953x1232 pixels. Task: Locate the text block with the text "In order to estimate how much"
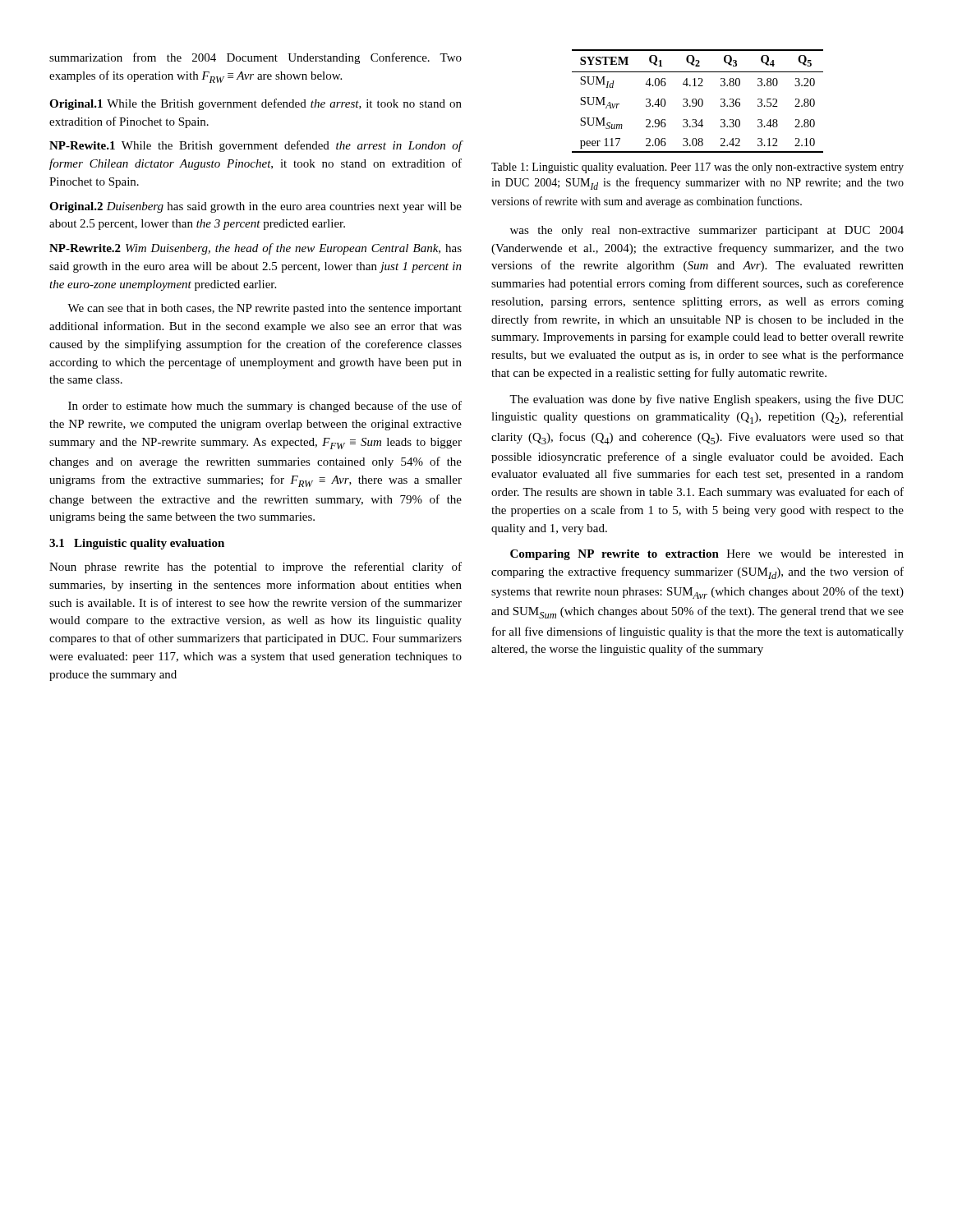(255, 462)
